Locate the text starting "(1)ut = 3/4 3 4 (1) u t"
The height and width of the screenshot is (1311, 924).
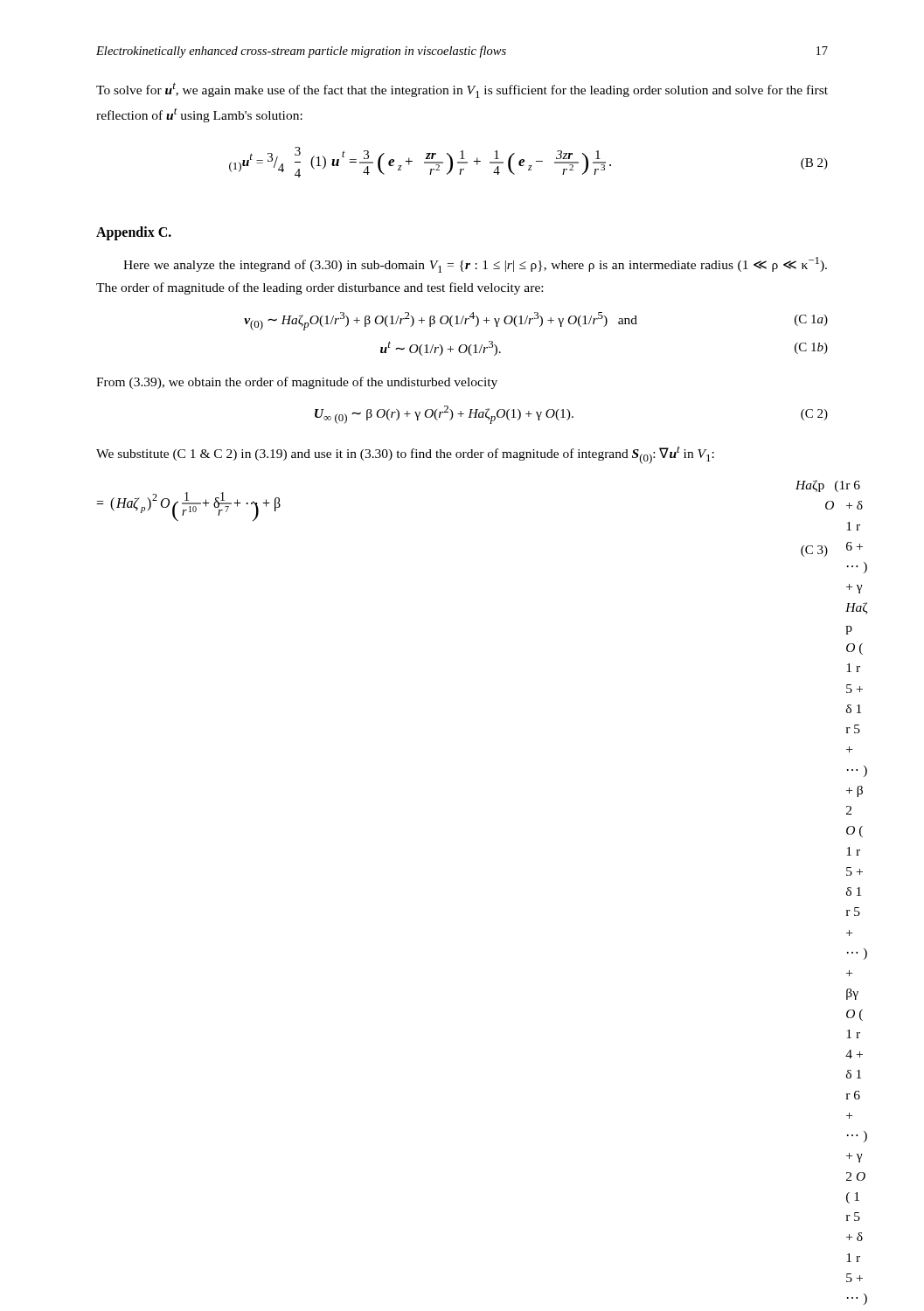point(528,162)
